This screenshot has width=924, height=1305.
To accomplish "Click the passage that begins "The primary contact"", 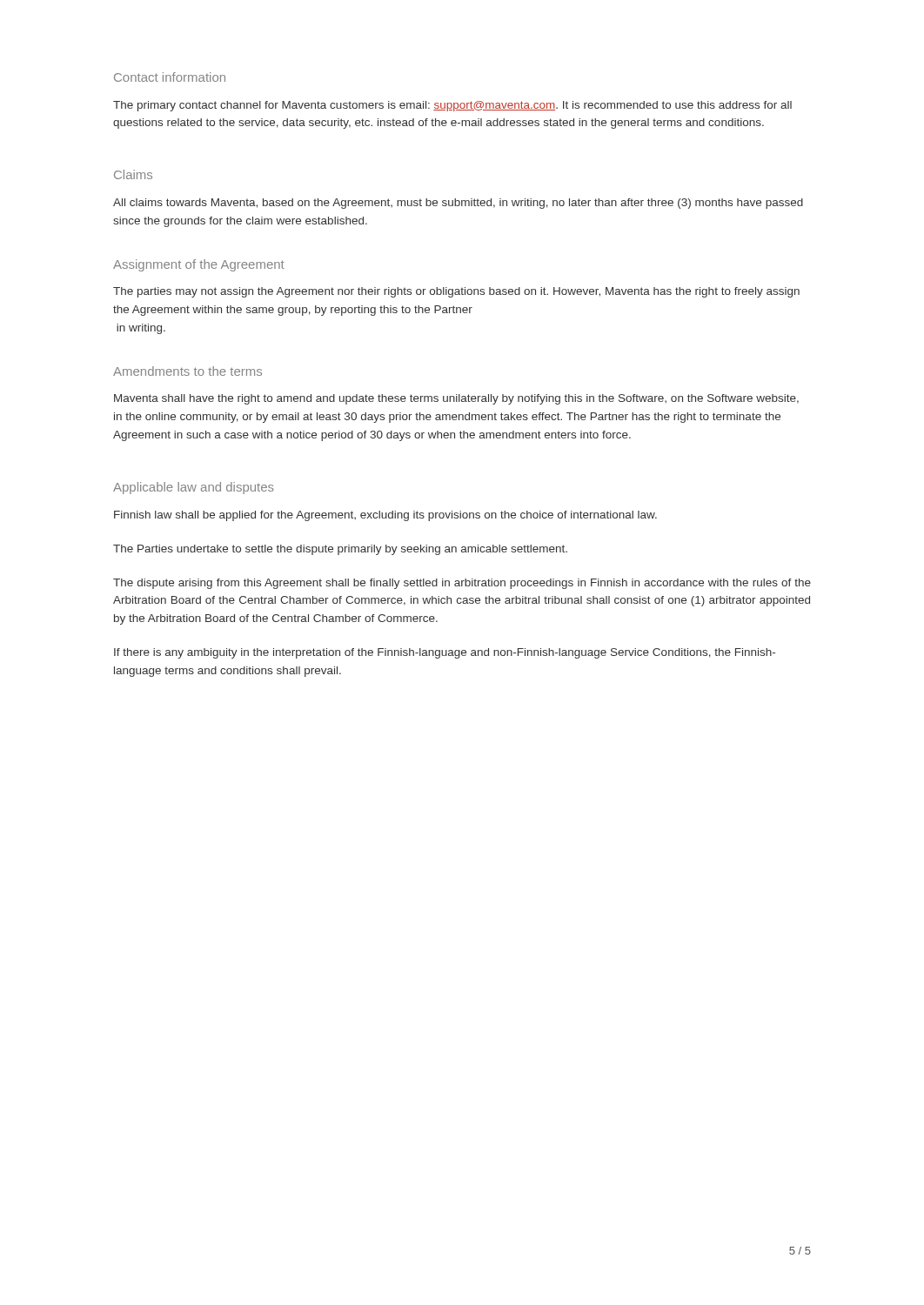I will [x=462, y=114].
